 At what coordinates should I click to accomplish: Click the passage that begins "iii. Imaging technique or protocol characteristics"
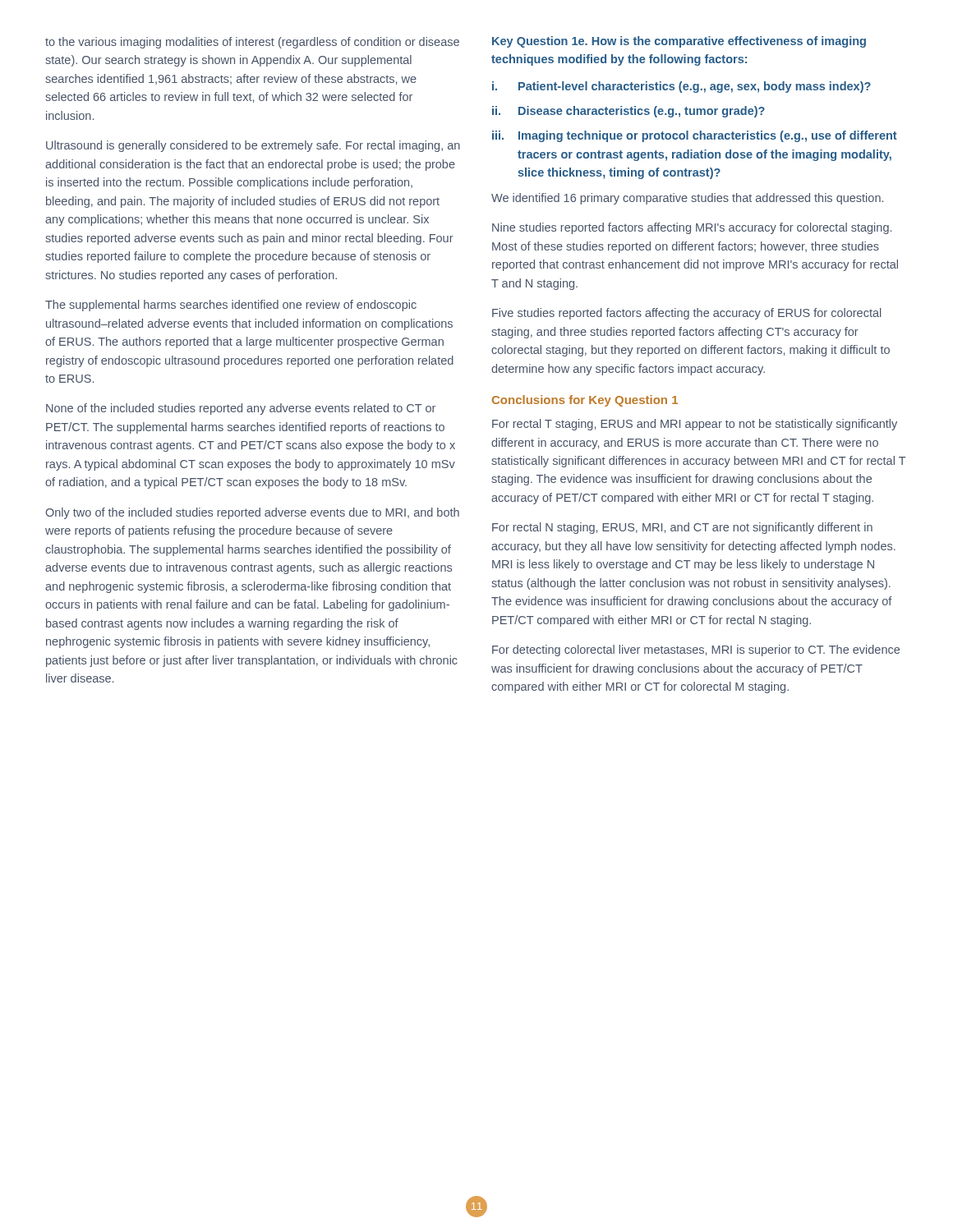click(x=700, y=155)
